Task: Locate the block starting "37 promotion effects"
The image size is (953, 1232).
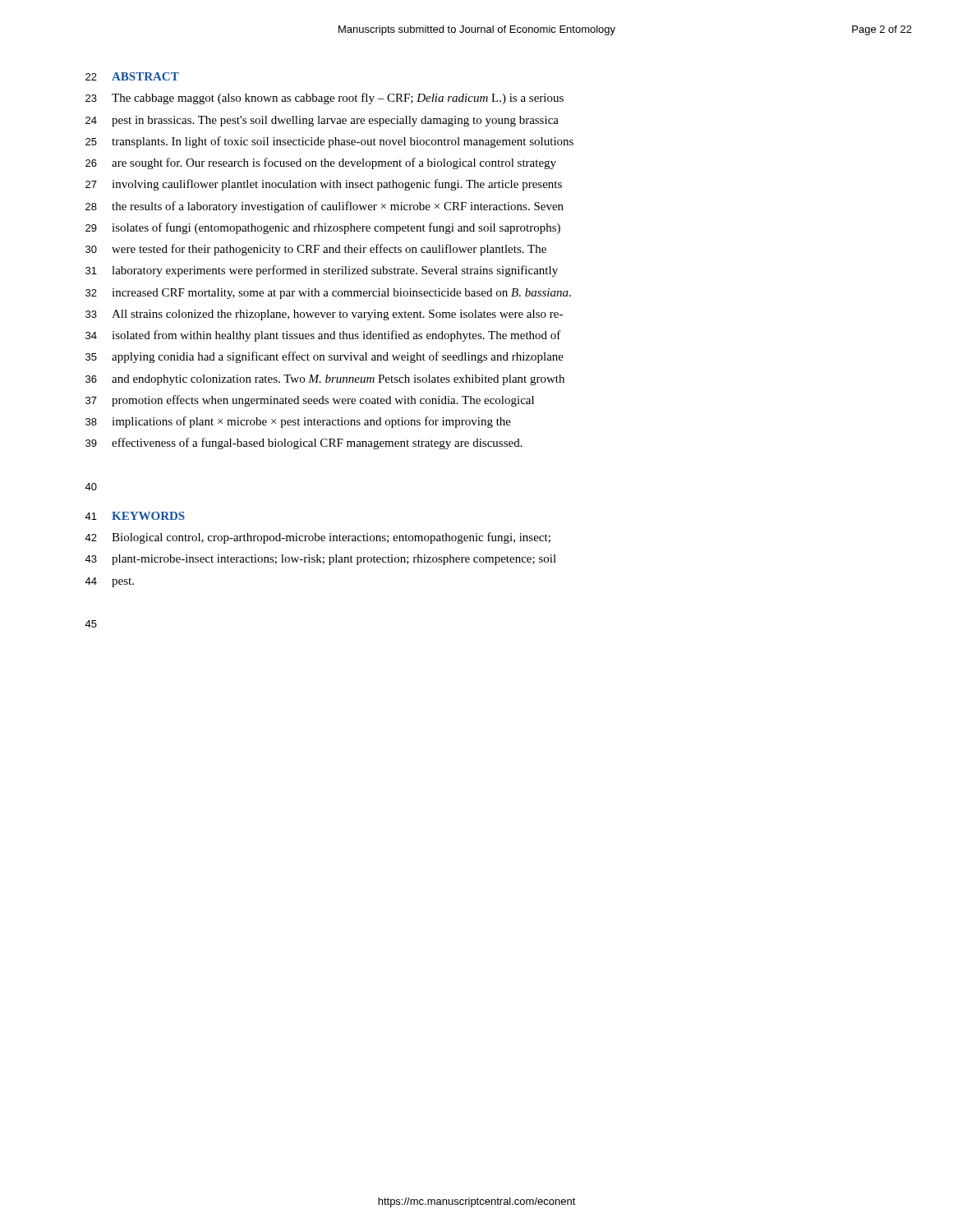Action: coord(476,400)
